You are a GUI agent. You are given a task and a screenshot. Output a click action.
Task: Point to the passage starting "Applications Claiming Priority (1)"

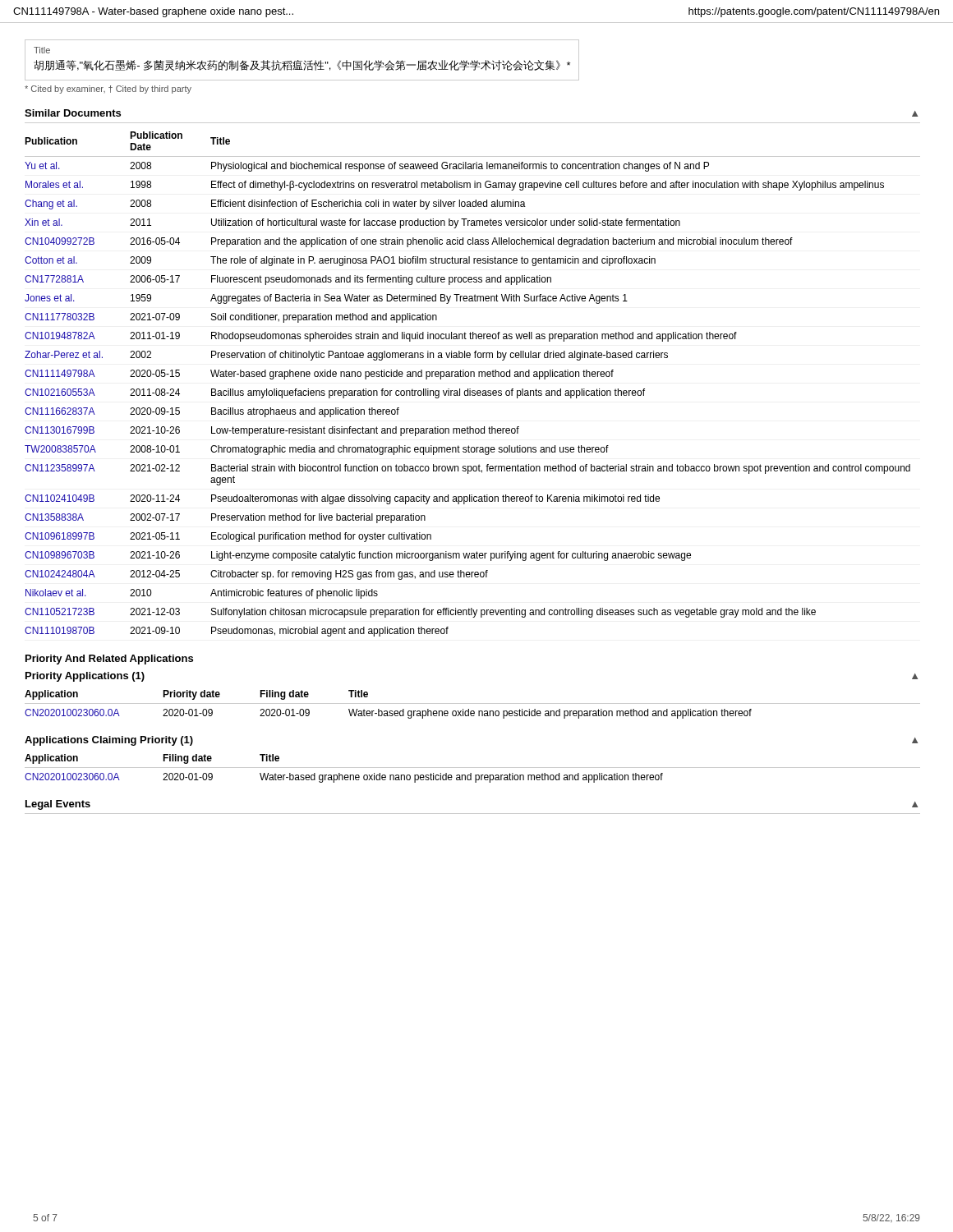109,740
